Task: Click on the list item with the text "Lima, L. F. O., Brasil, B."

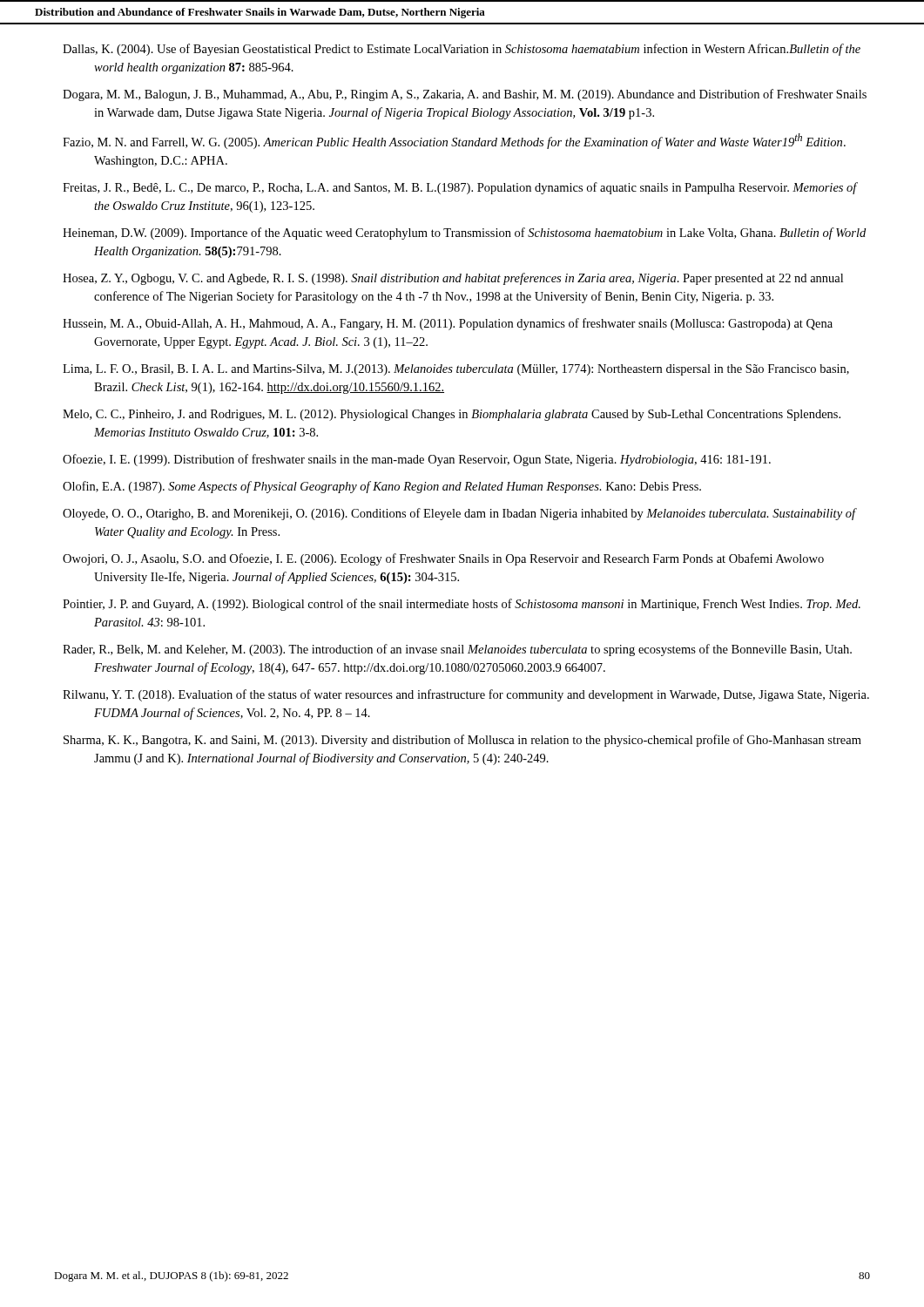Action: (456, 378)
